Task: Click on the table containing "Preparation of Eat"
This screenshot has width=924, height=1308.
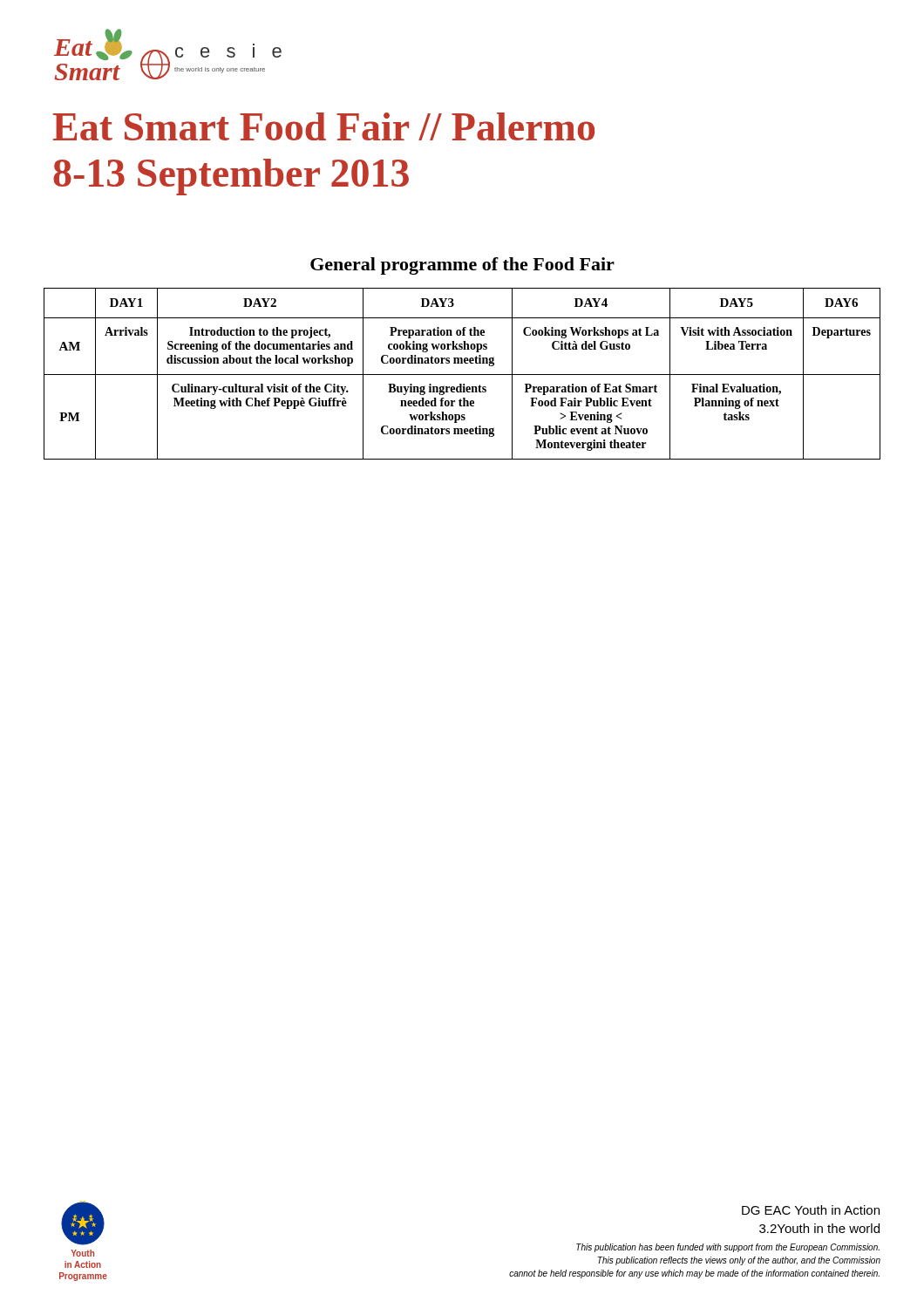Action: 462,374
